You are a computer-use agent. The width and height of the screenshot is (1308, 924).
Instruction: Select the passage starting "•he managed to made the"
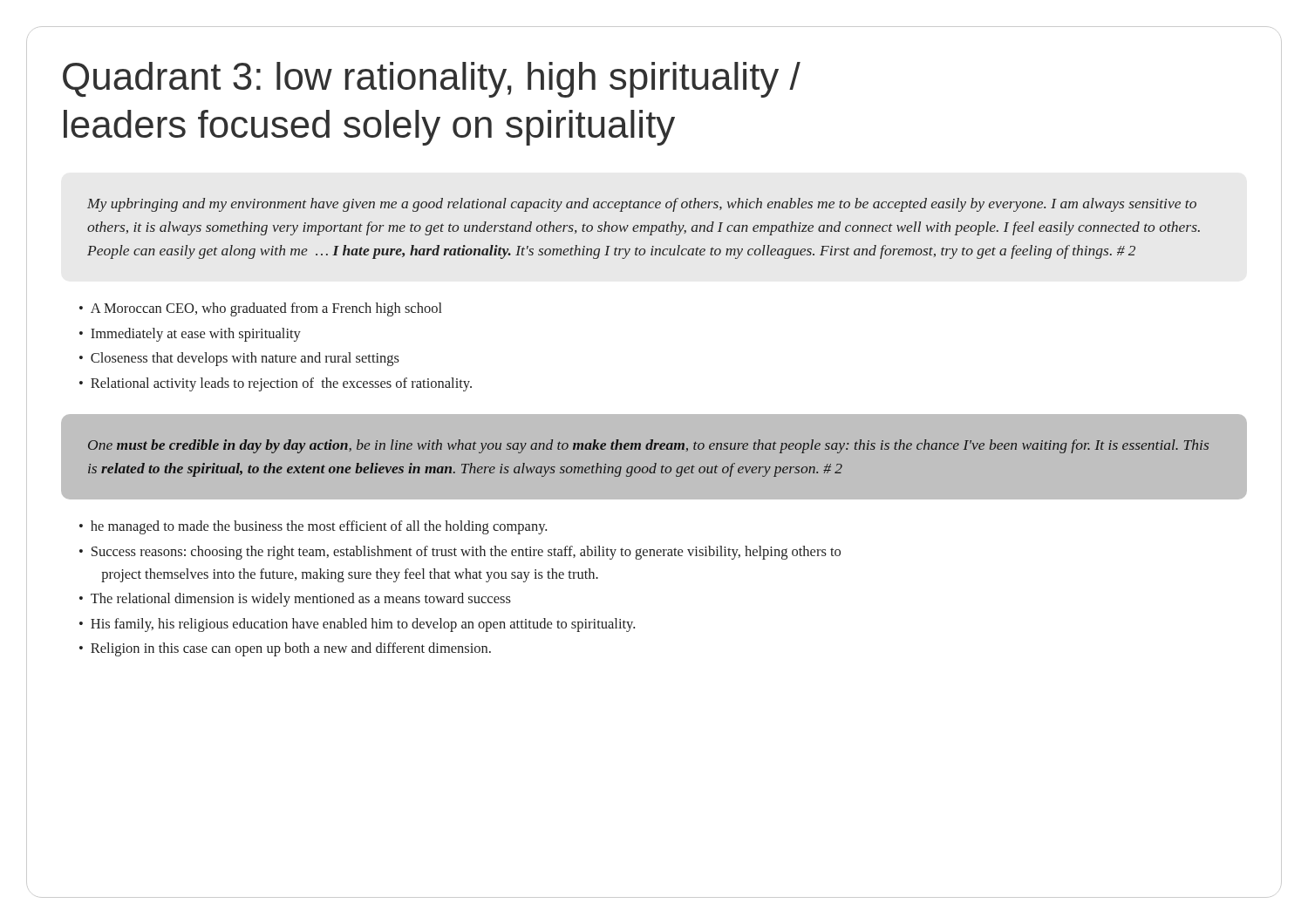[x=313, y=527]
